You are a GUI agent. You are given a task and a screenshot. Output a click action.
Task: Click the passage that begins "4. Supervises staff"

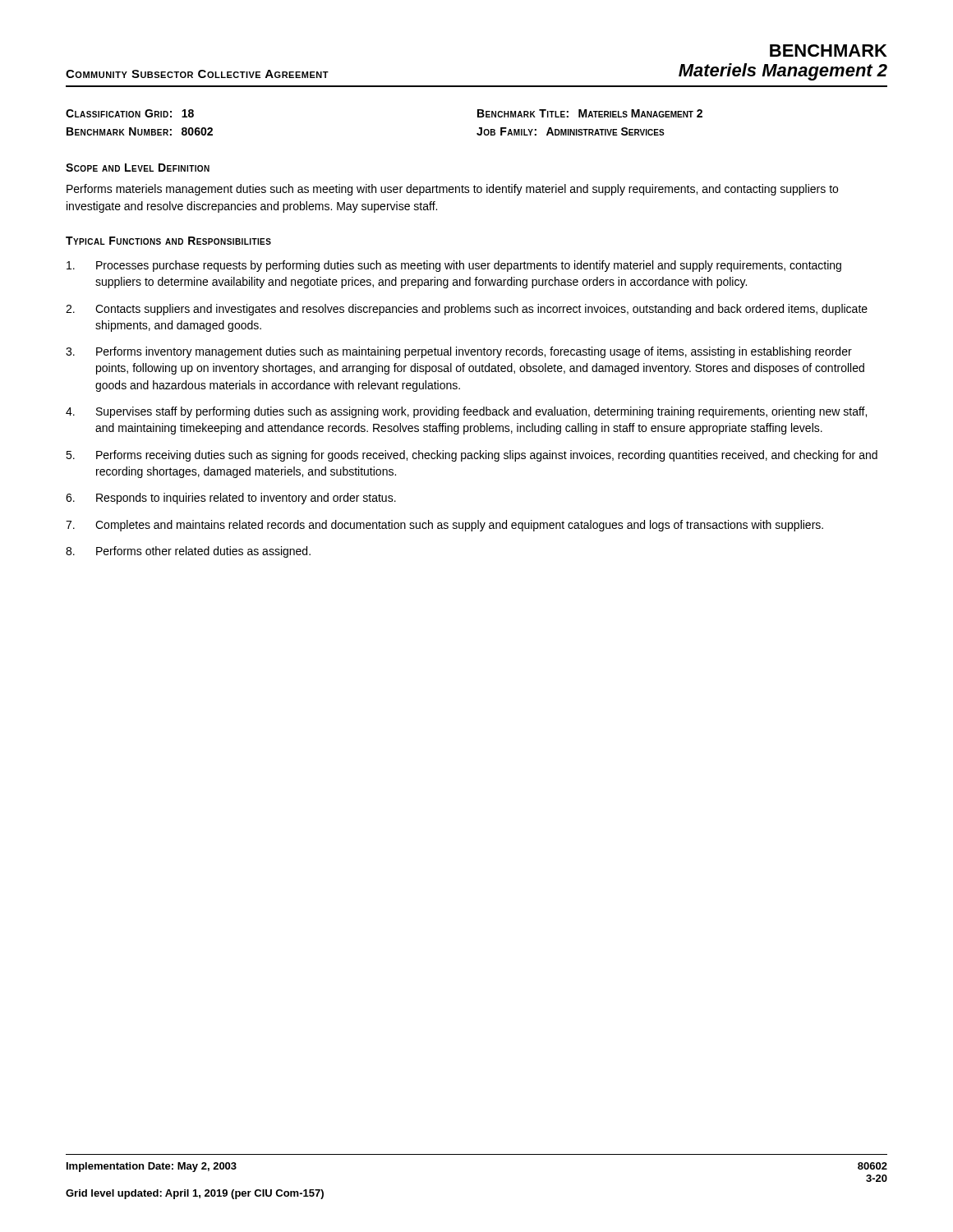click(476, 420)
